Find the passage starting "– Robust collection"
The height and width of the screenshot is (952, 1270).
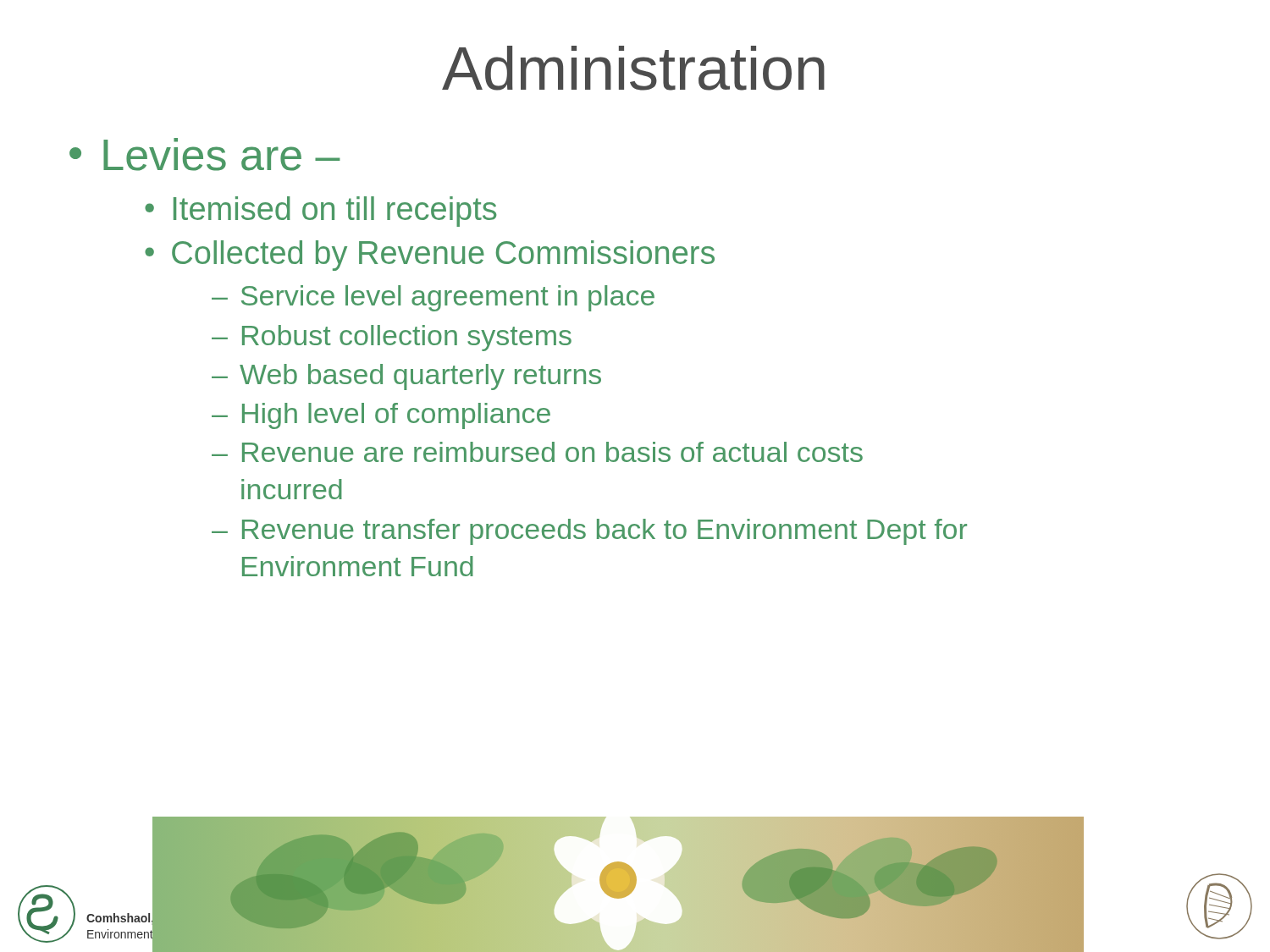(392, 335)
